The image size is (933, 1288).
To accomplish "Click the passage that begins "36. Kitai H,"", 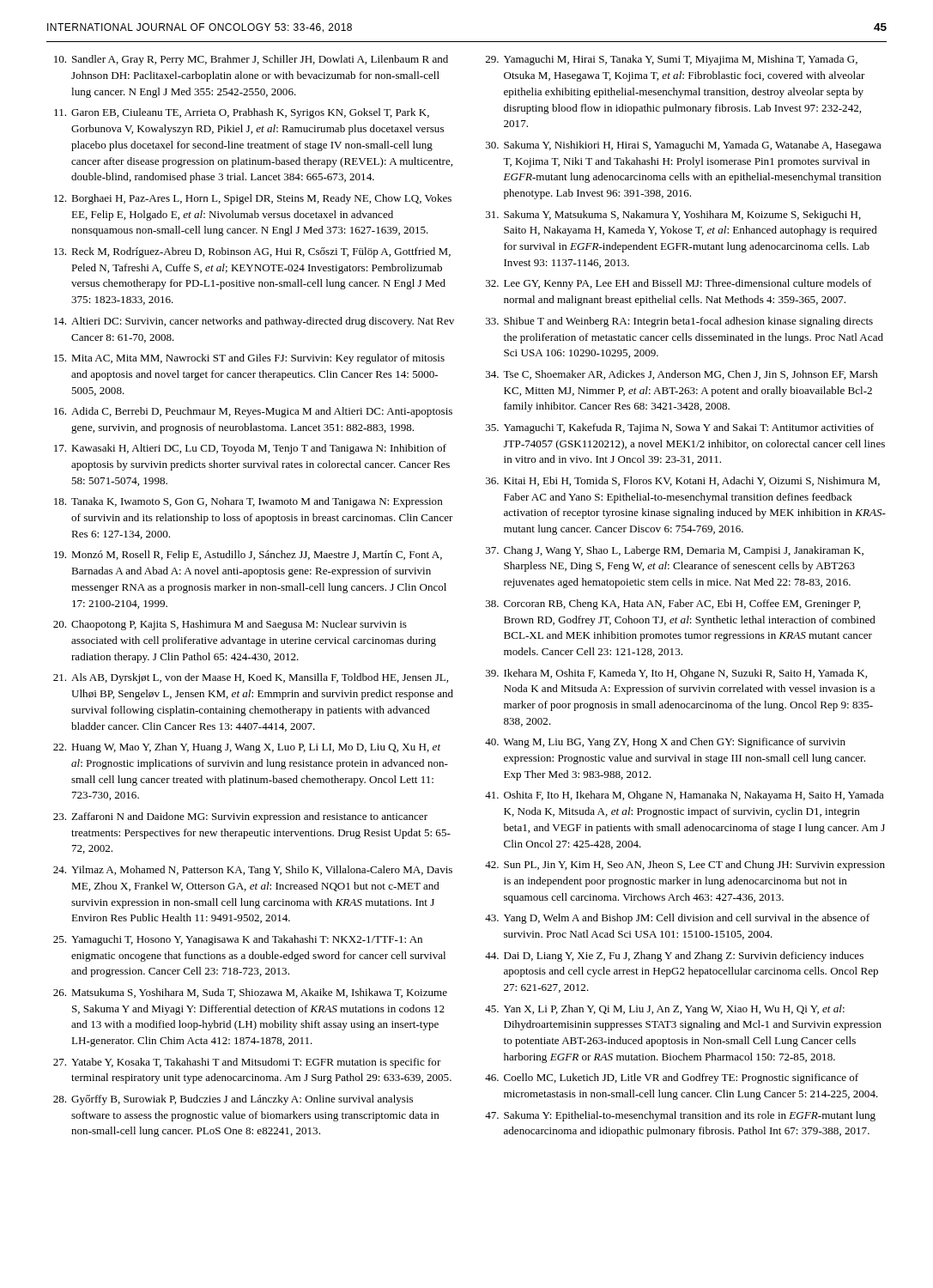I will click(683, 505).
